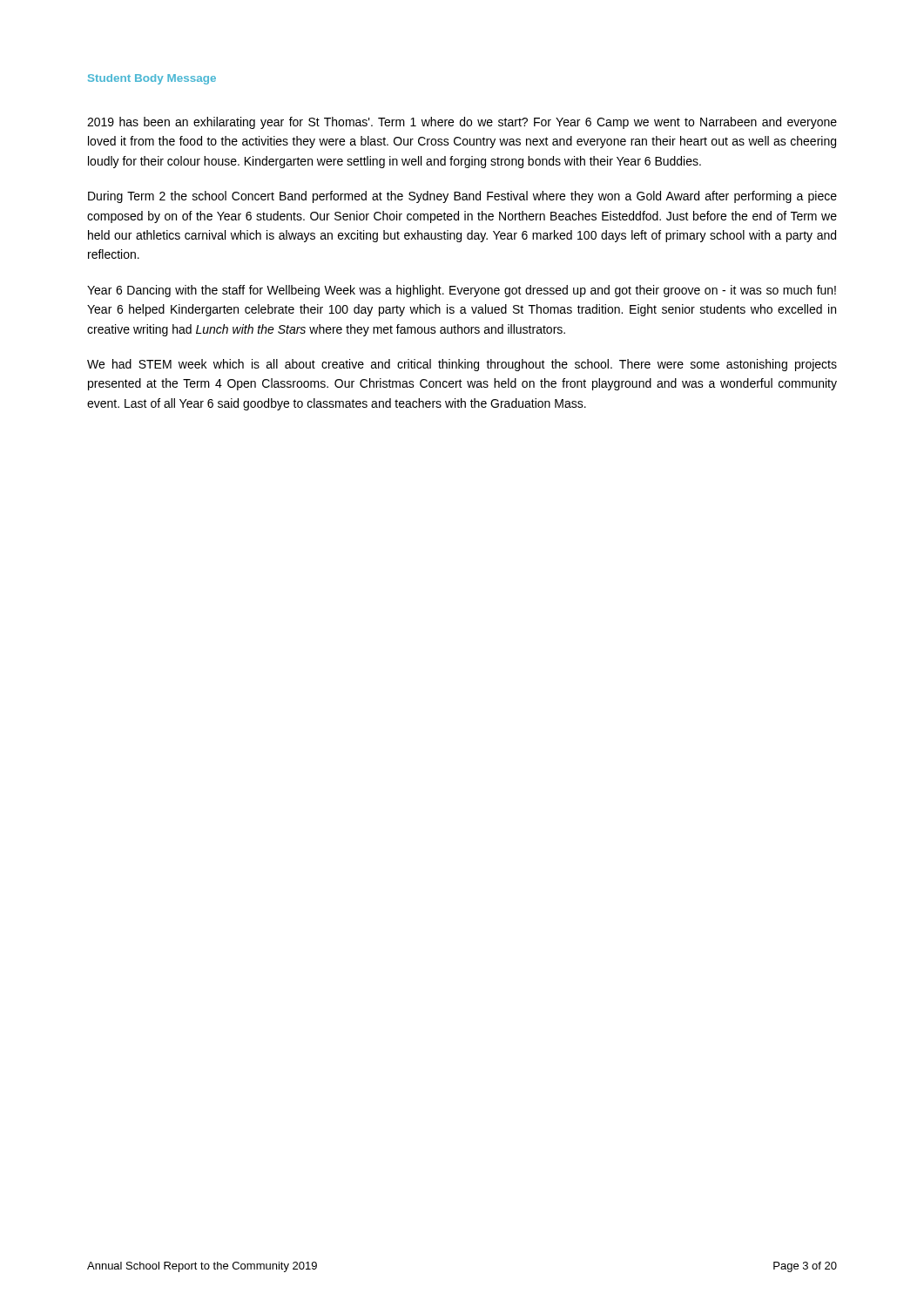
Task: Click the passage that begins "We had STEM week"
Action: [462, 384]
